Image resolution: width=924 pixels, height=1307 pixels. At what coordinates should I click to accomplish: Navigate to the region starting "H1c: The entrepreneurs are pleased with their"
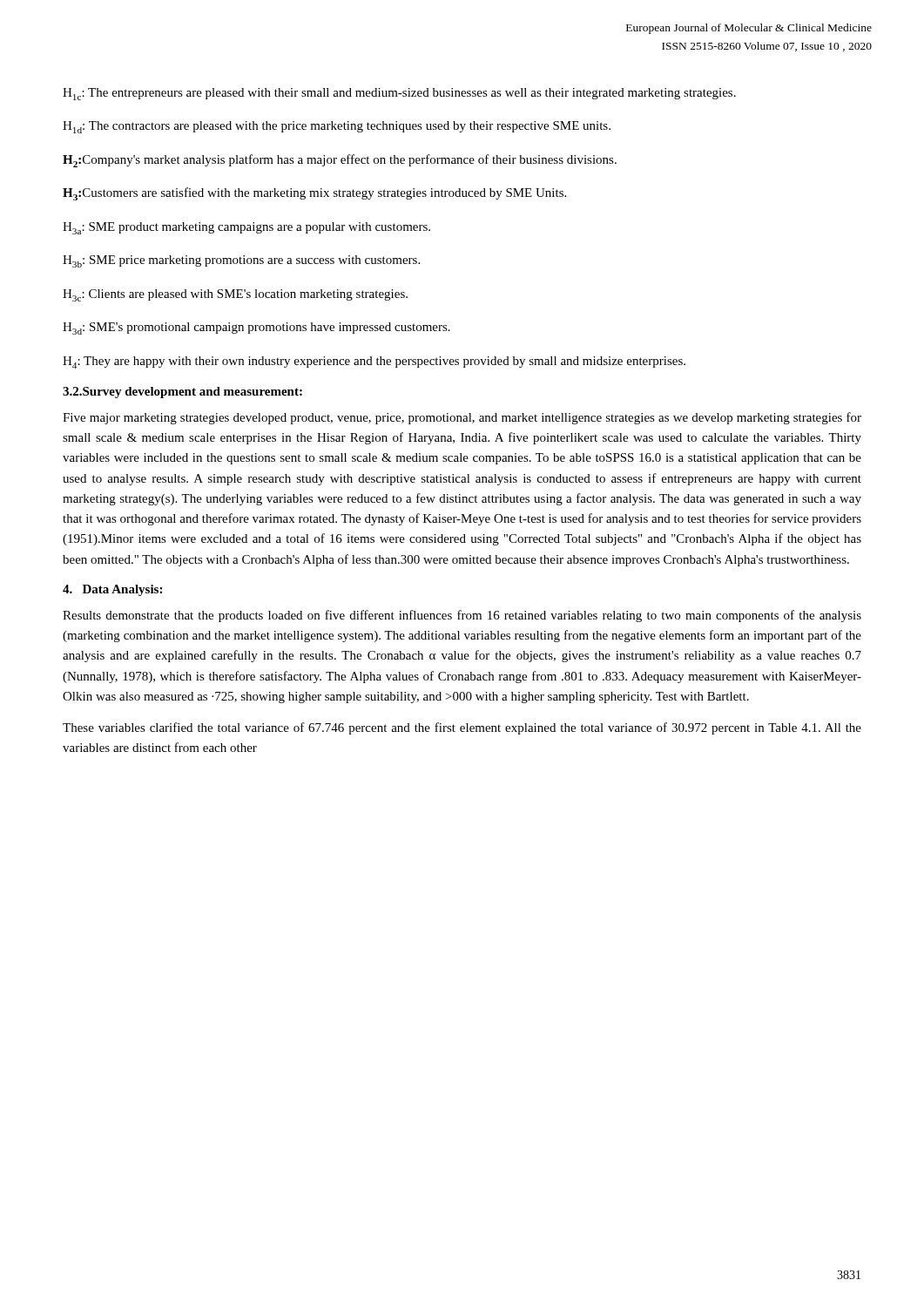pyautogui.click(x=399, y=94)
